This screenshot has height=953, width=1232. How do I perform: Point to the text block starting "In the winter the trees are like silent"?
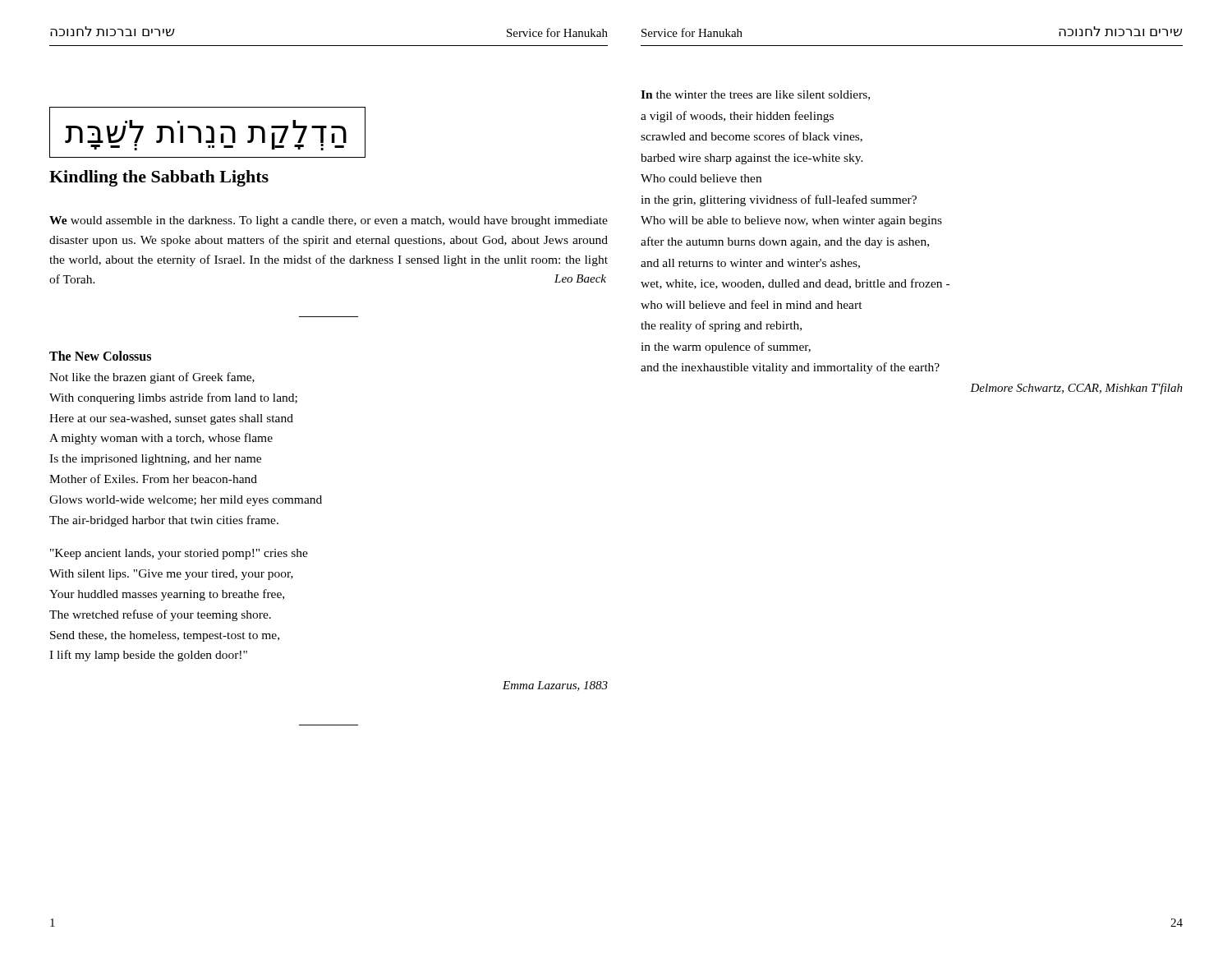click(795, 231)
